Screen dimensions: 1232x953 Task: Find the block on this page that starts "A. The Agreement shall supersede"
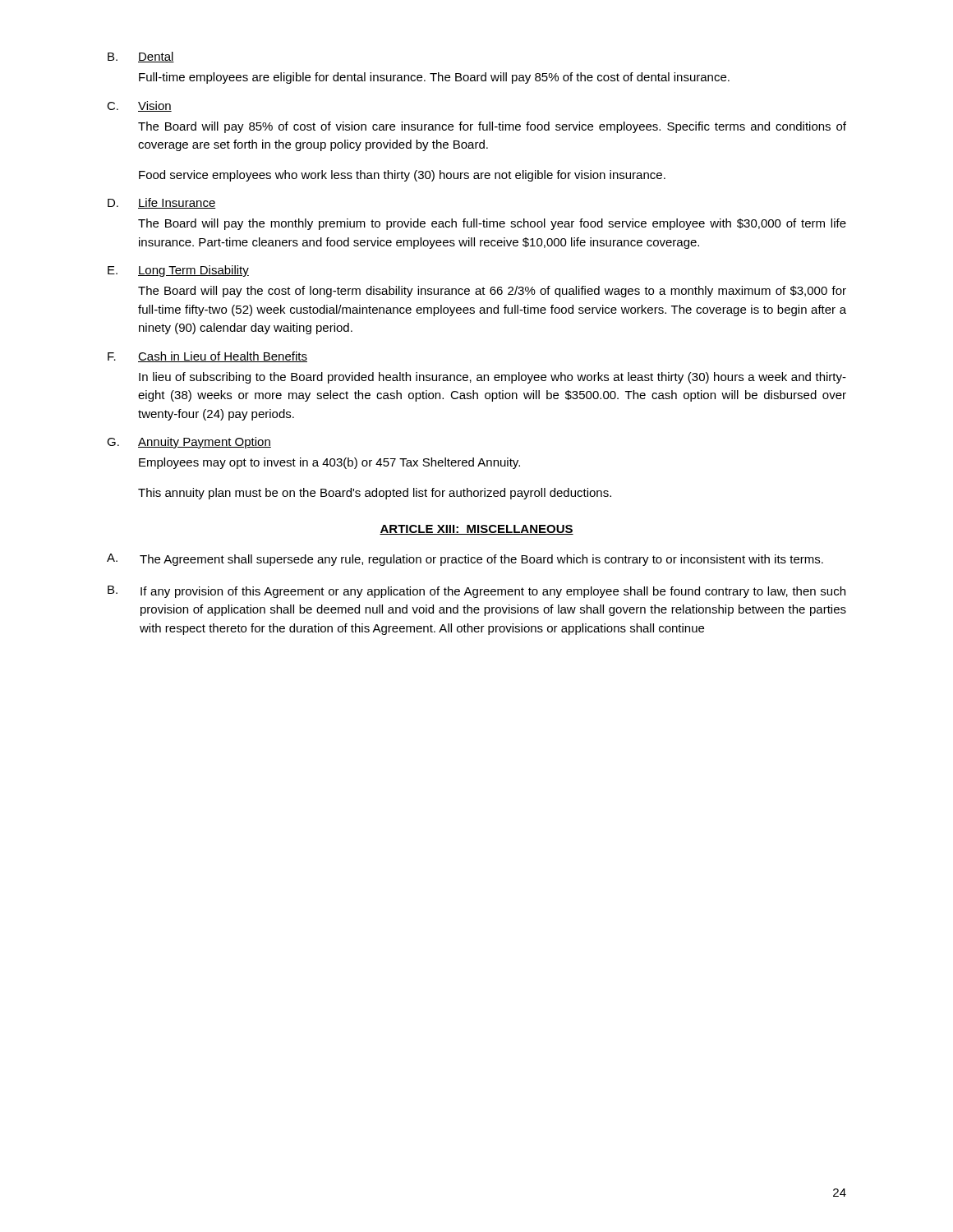tap(476, 560)
